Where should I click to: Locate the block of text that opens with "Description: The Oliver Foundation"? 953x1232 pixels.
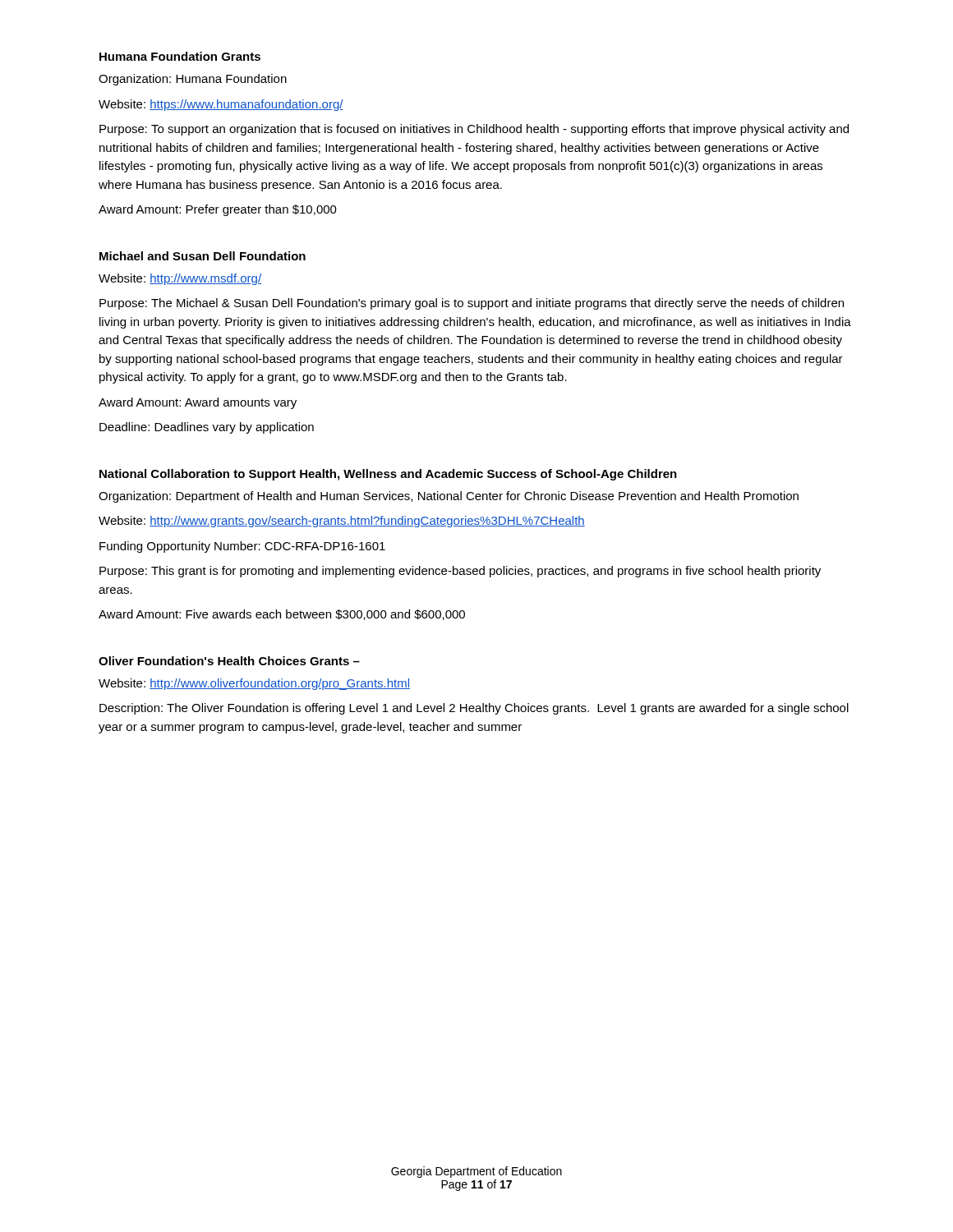point(474,717)
